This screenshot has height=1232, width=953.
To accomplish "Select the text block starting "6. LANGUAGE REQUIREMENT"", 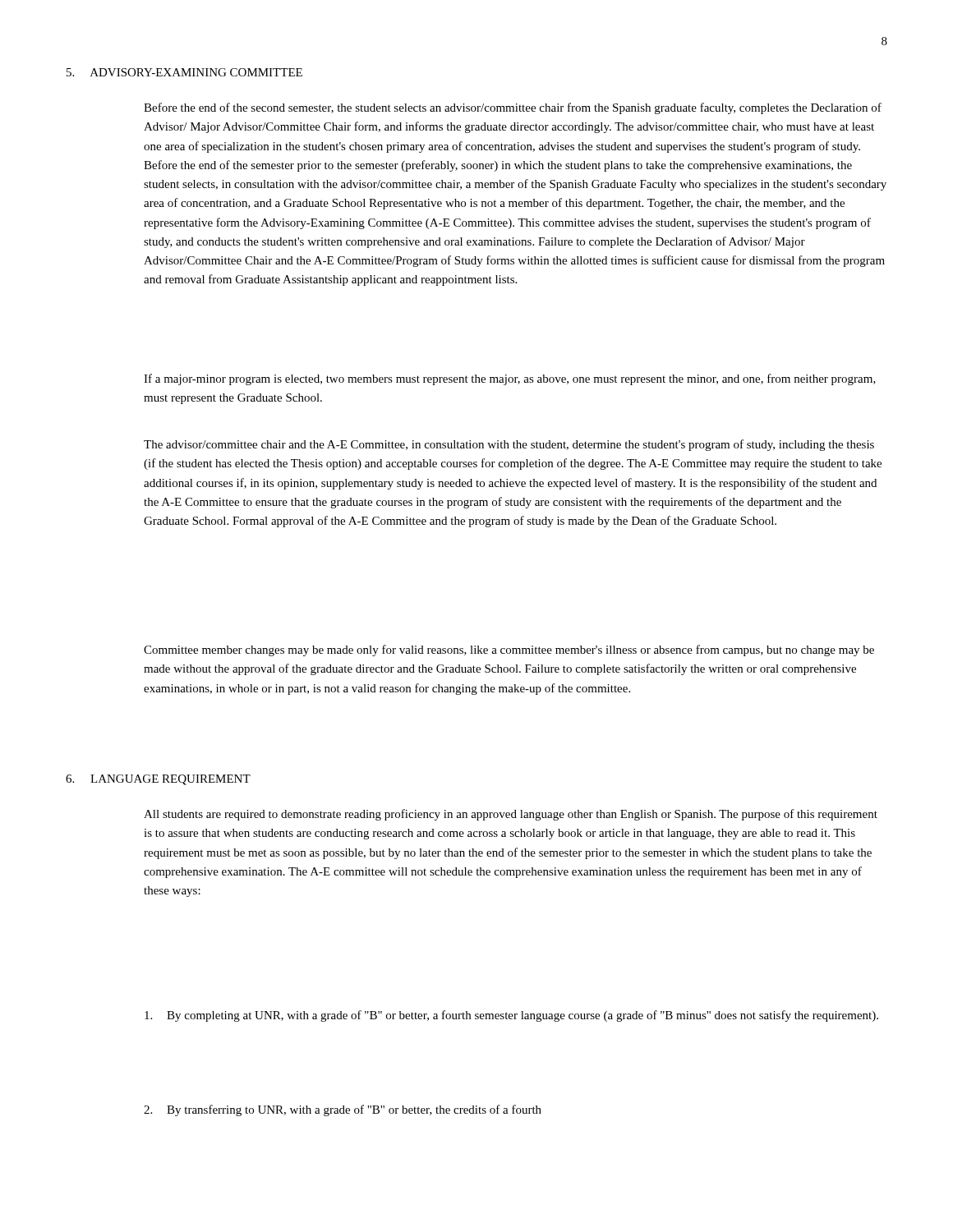I will [x=158, y=779].
